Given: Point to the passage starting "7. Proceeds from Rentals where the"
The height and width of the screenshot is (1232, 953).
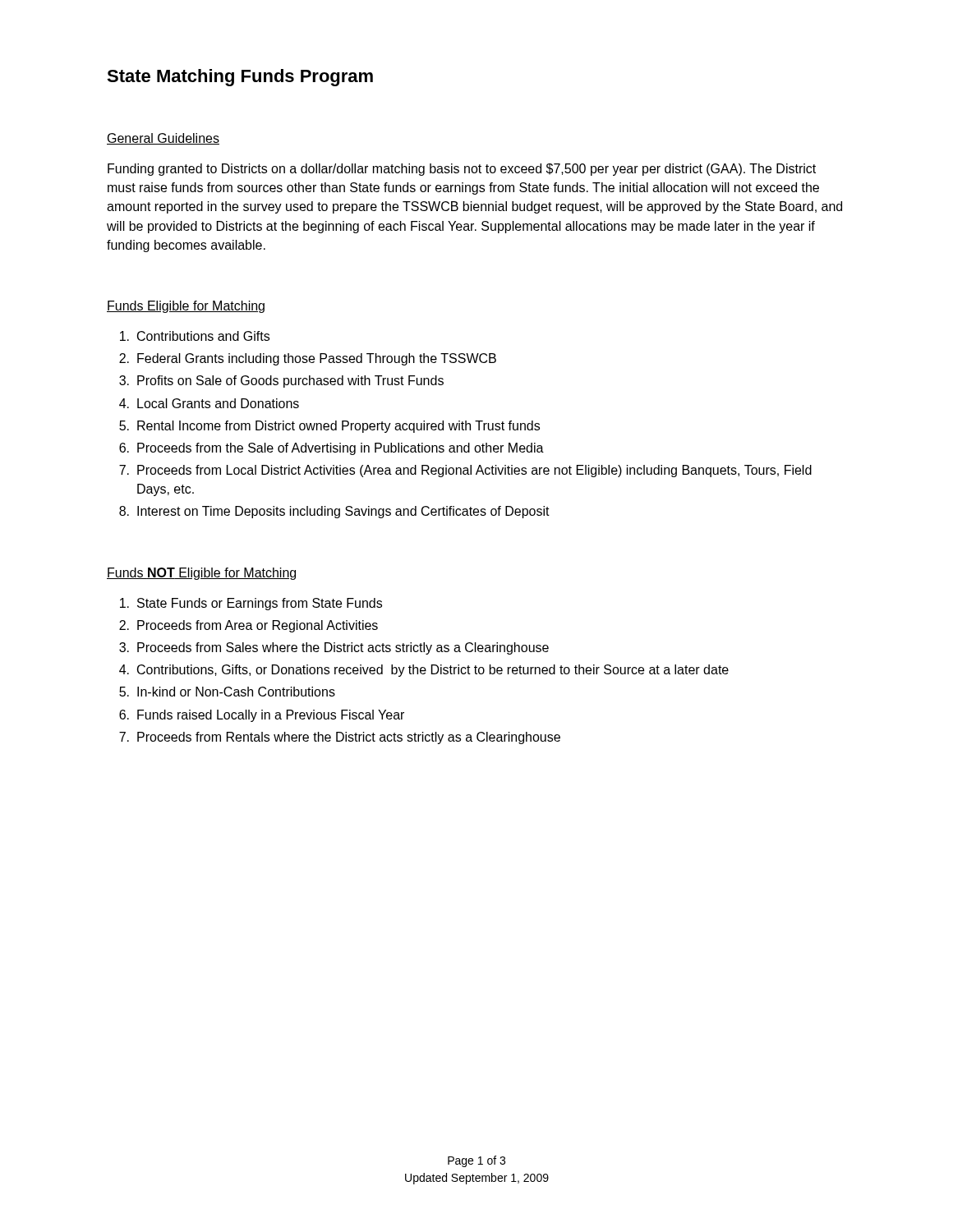Looking at the screenshot, I should pos(476,737).
